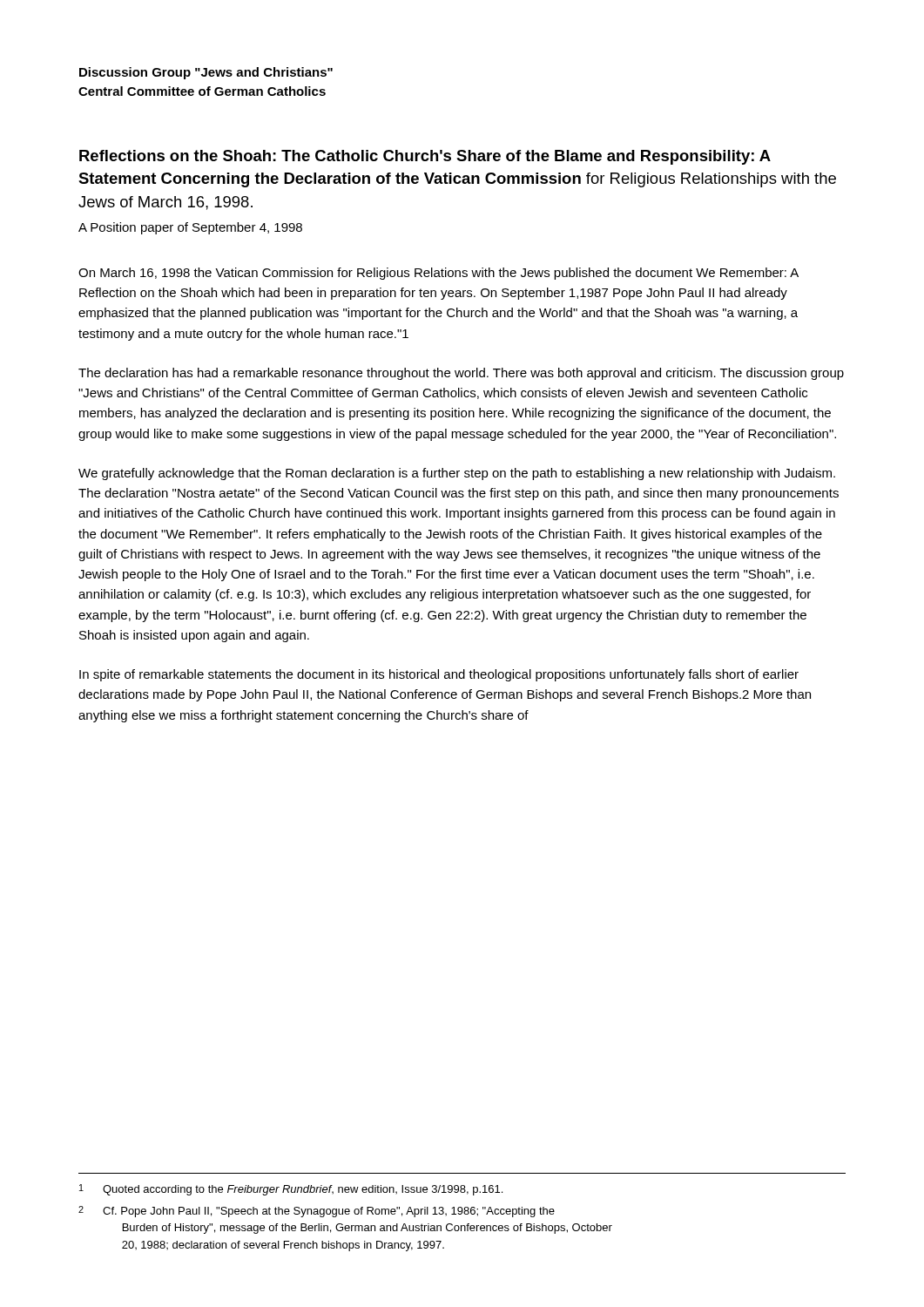924x1307 pixels.
Task: Navigate to the element starting "We gratefully acknowledge that the Roman"
Action: coord(459,554)
